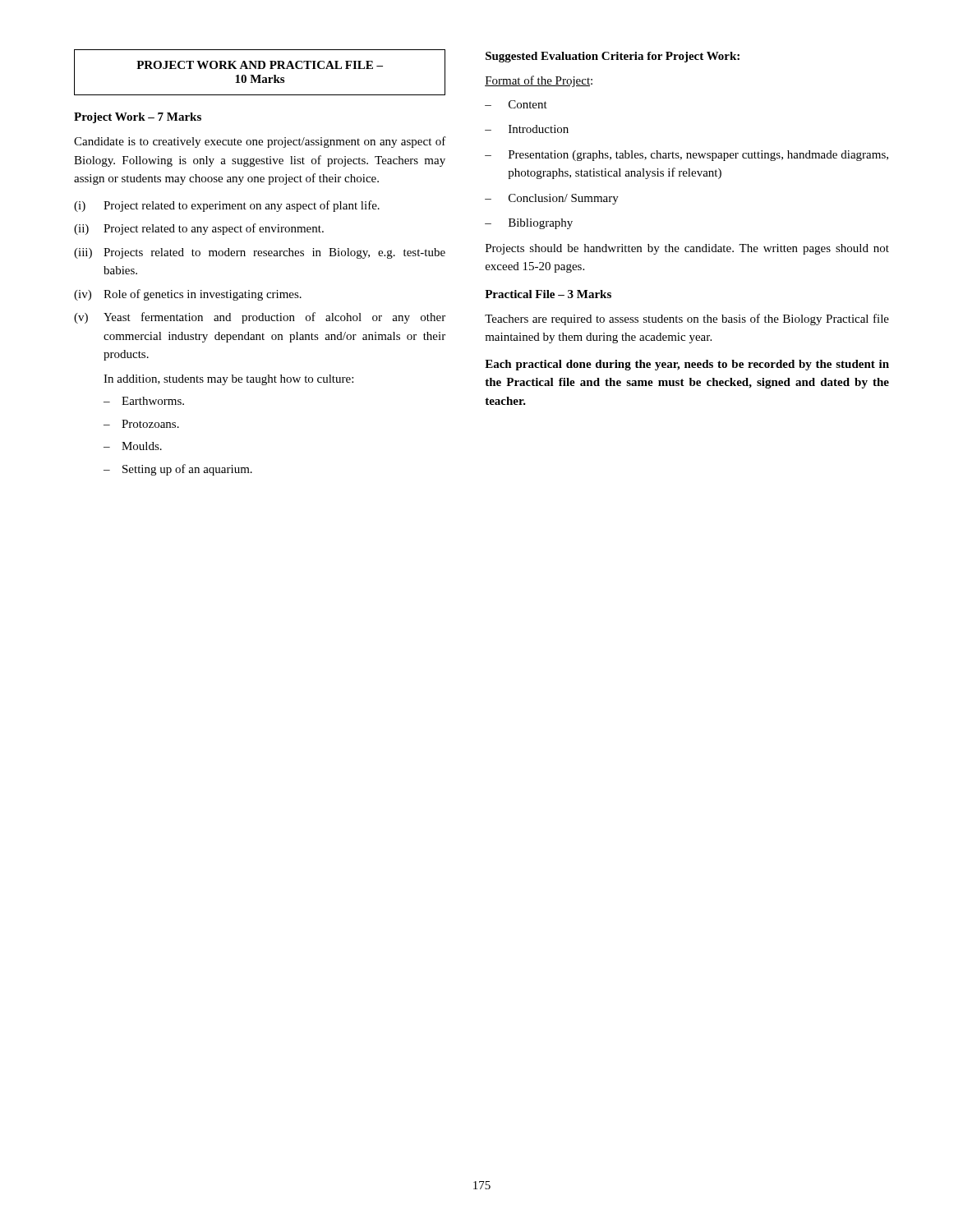Viewport: 963px width, 1232px height.
Task: Find the text with the text "Format of the Project:"
Action: 539,81
